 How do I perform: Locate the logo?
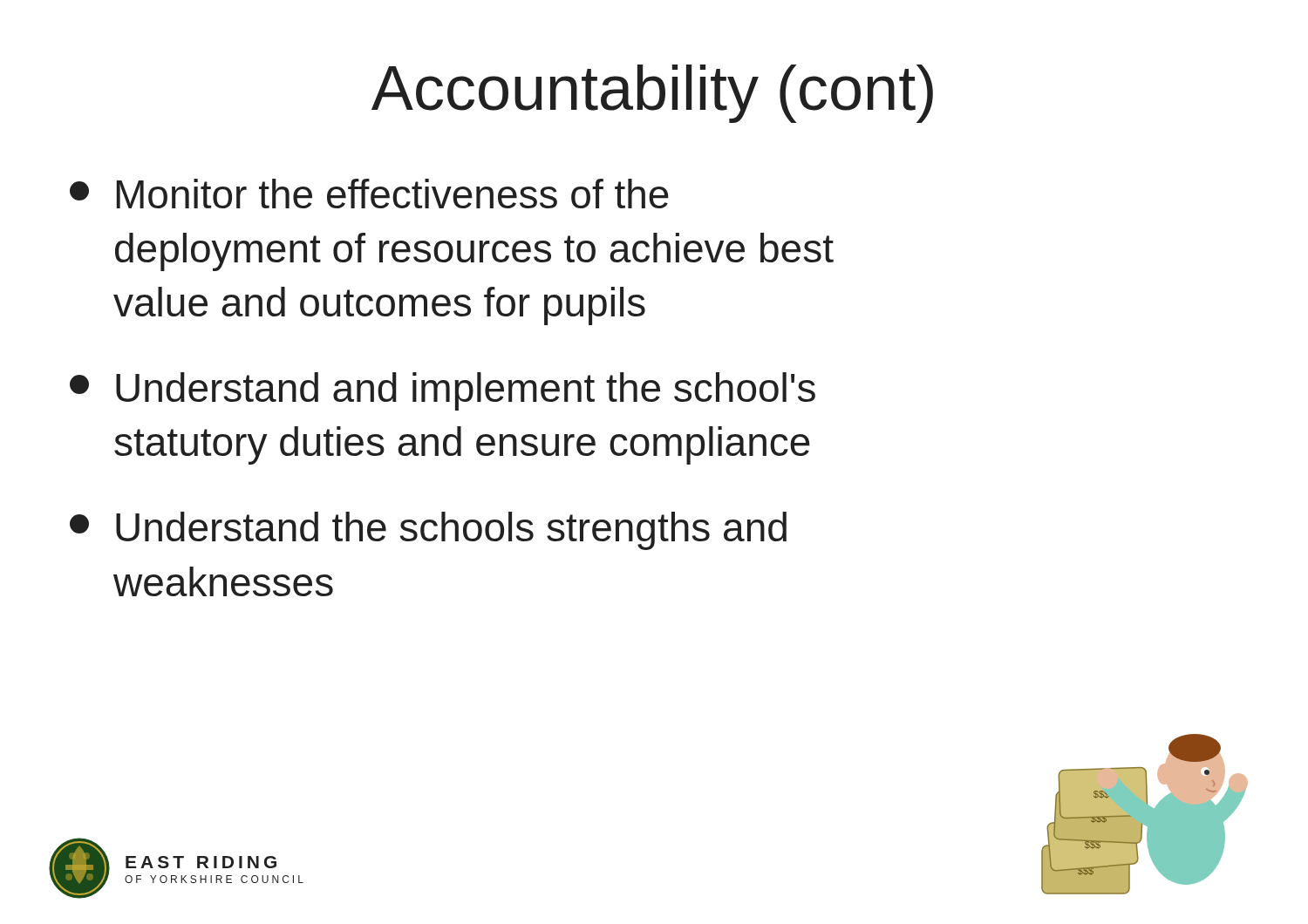pyautogui.click(x=177, y=868)
